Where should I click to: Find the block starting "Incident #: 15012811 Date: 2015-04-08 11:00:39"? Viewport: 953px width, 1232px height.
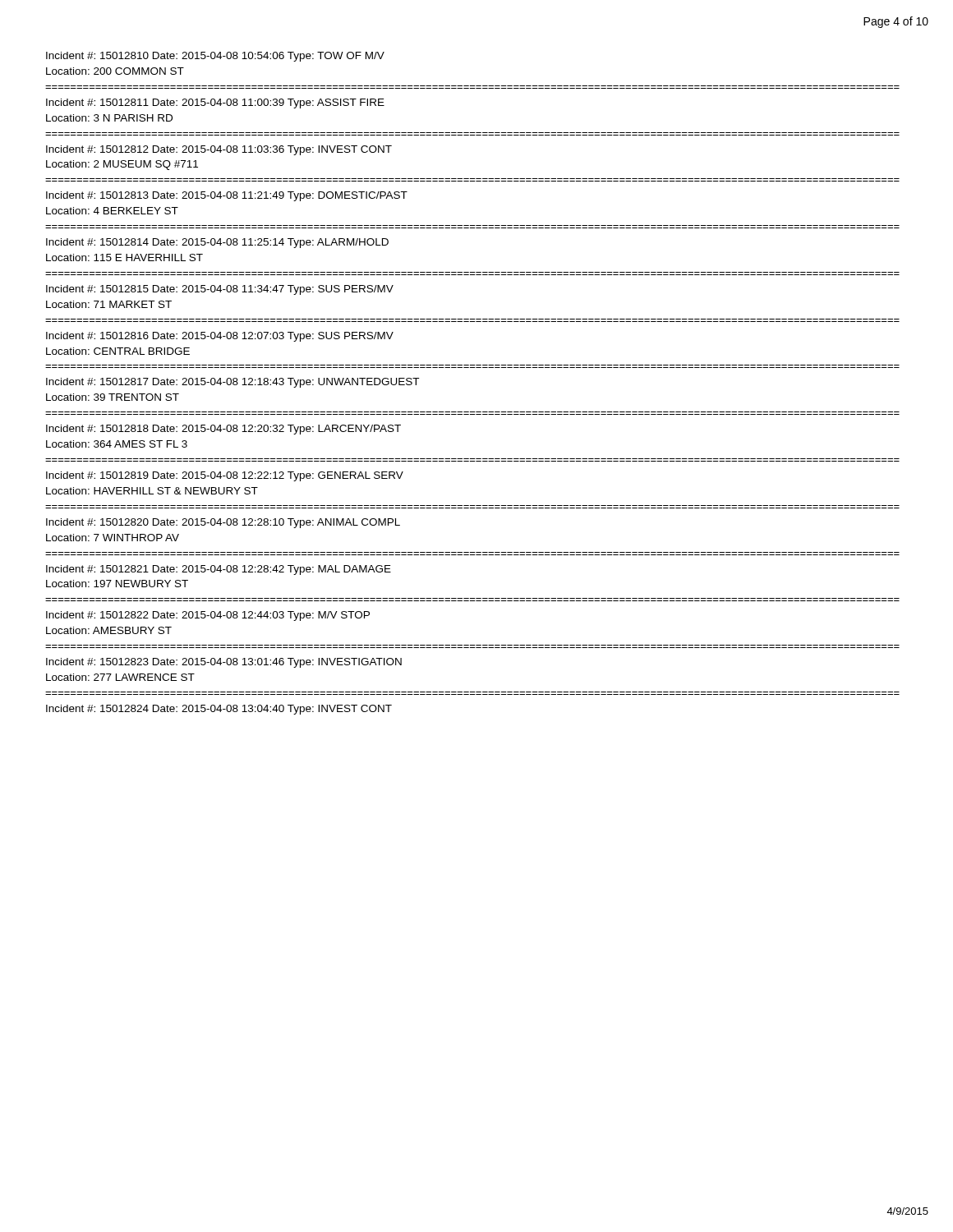pyautogui.click(x=215, y=103)
